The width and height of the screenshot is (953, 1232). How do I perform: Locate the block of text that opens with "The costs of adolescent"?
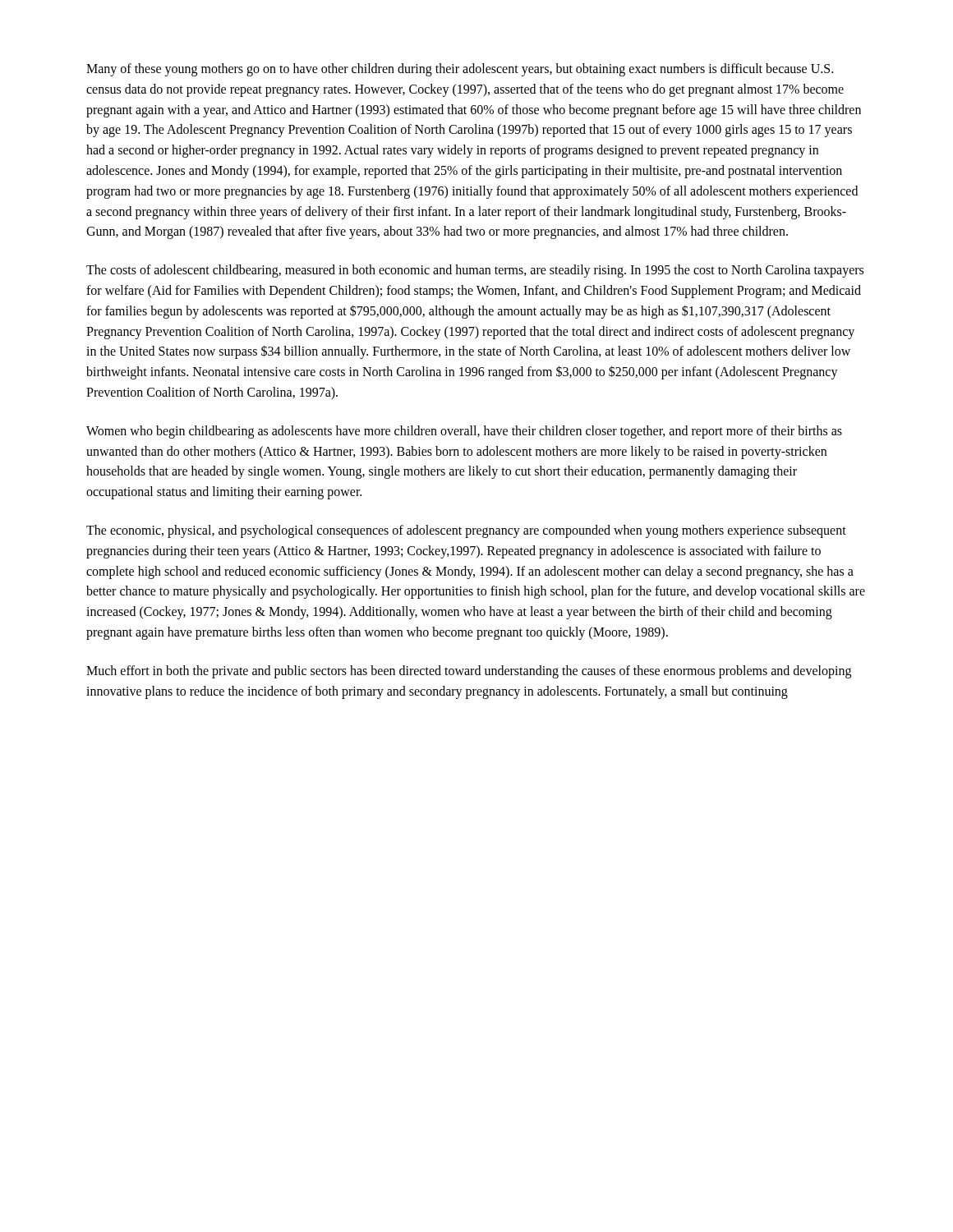[475, 331]
